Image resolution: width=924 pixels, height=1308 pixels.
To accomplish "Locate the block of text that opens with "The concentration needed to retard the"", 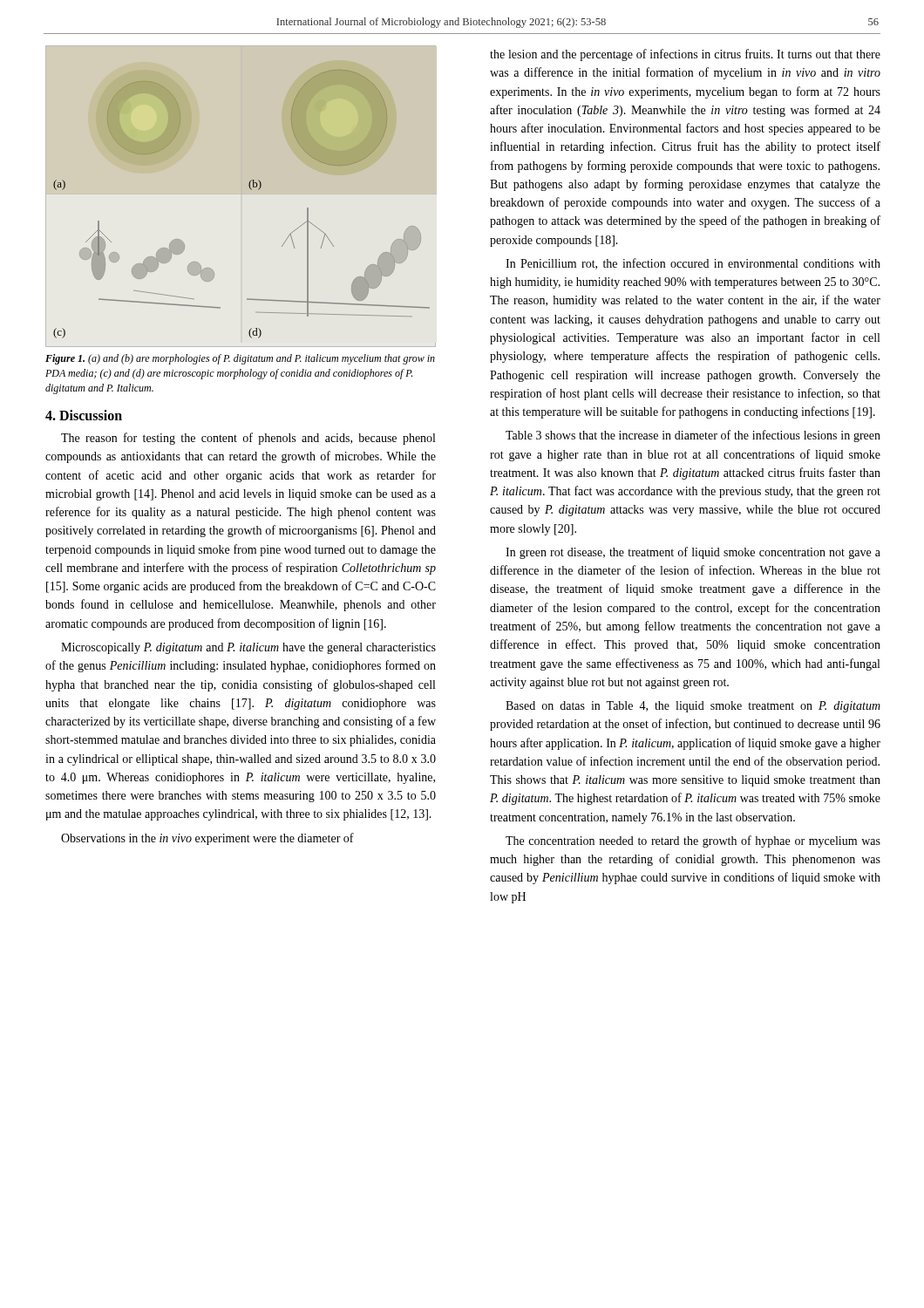I will coord(685,869).
